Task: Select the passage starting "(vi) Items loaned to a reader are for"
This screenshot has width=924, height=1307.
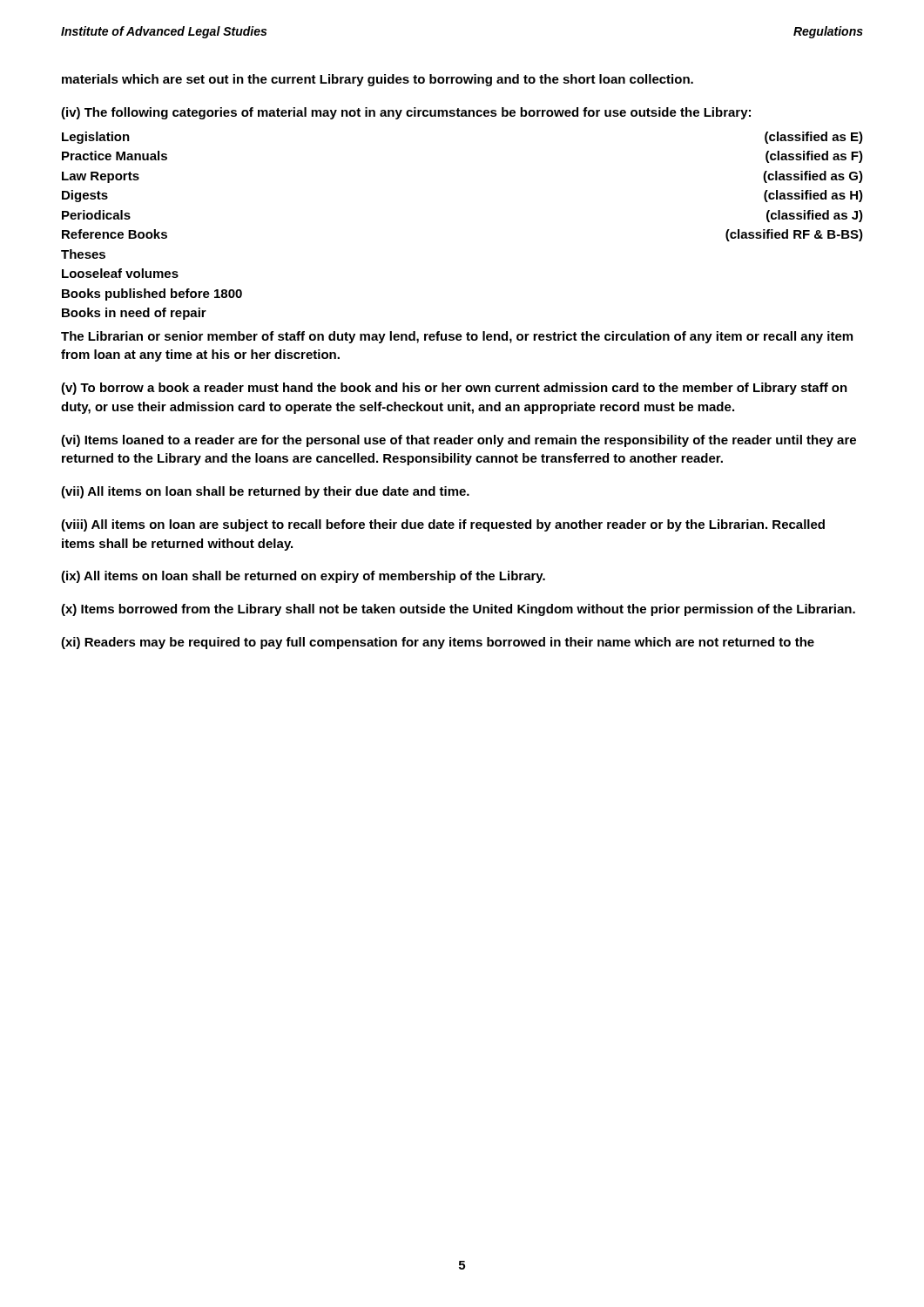Action: click(459, 449)
